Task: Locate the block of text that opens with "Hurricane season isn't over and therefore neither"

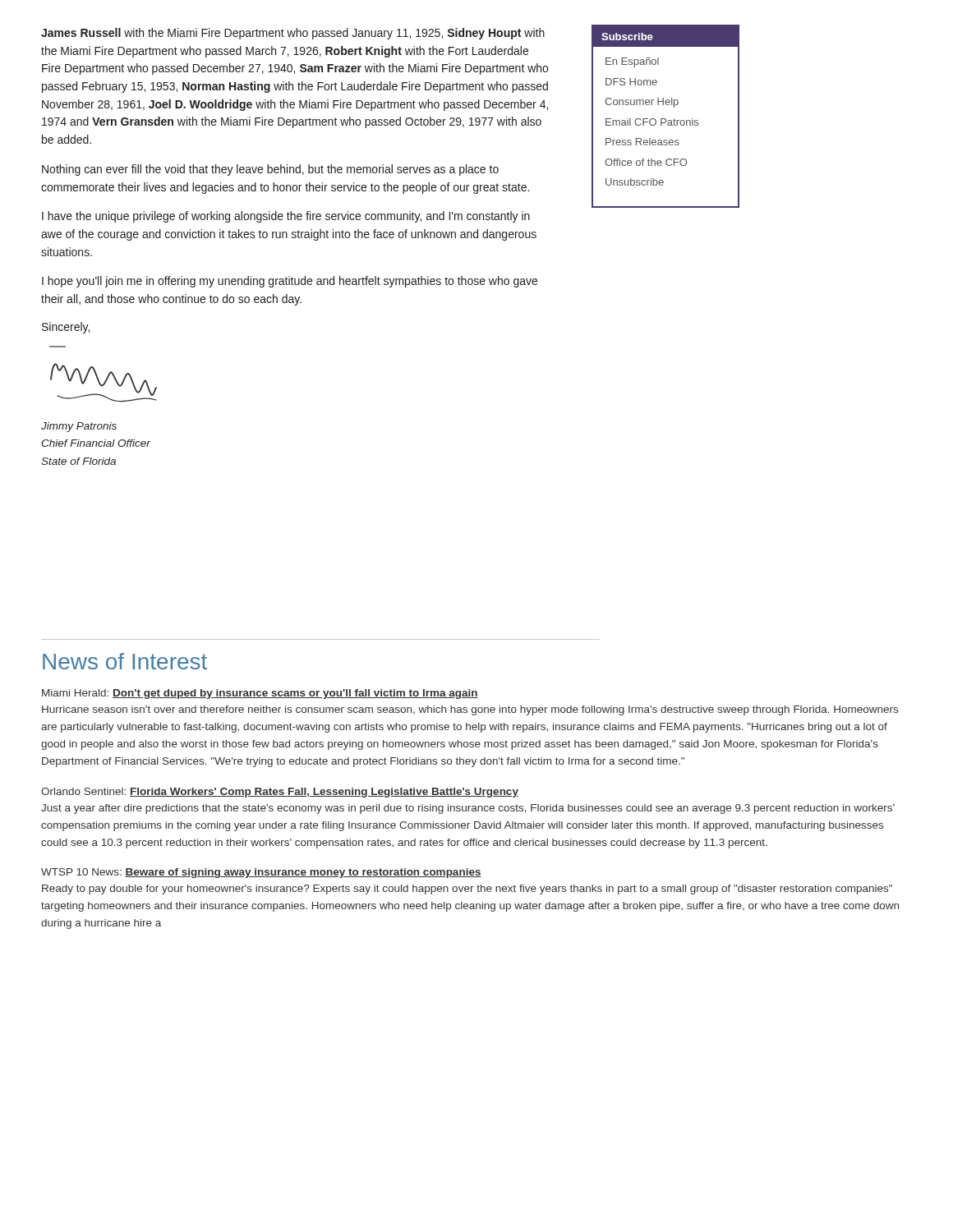Action: pyautogui.click(x=470, y=735)
